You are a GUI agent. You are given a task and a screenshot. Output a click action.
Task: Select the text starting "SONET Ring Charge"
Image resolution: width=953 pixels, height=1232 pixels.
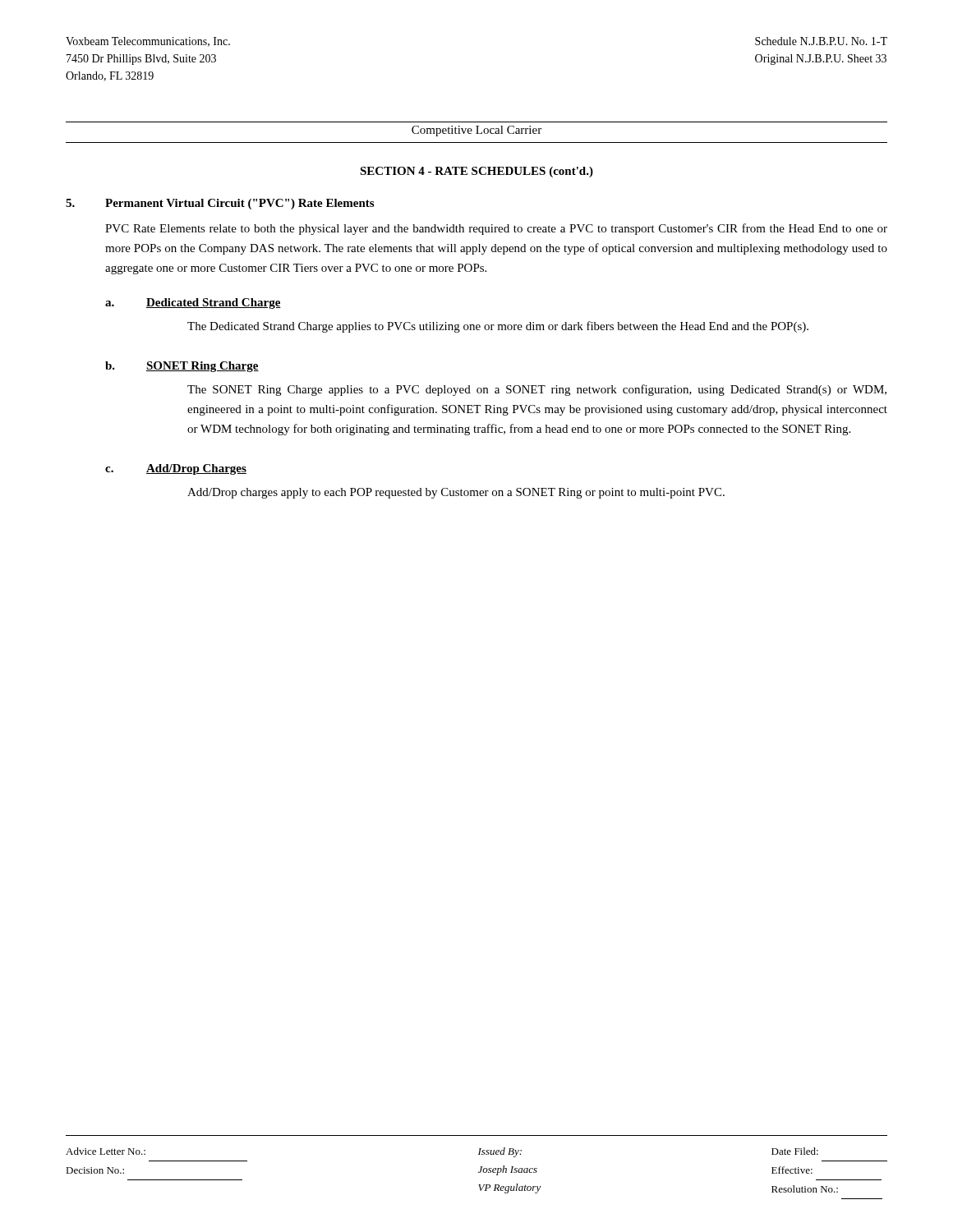[x=202, y=365]
